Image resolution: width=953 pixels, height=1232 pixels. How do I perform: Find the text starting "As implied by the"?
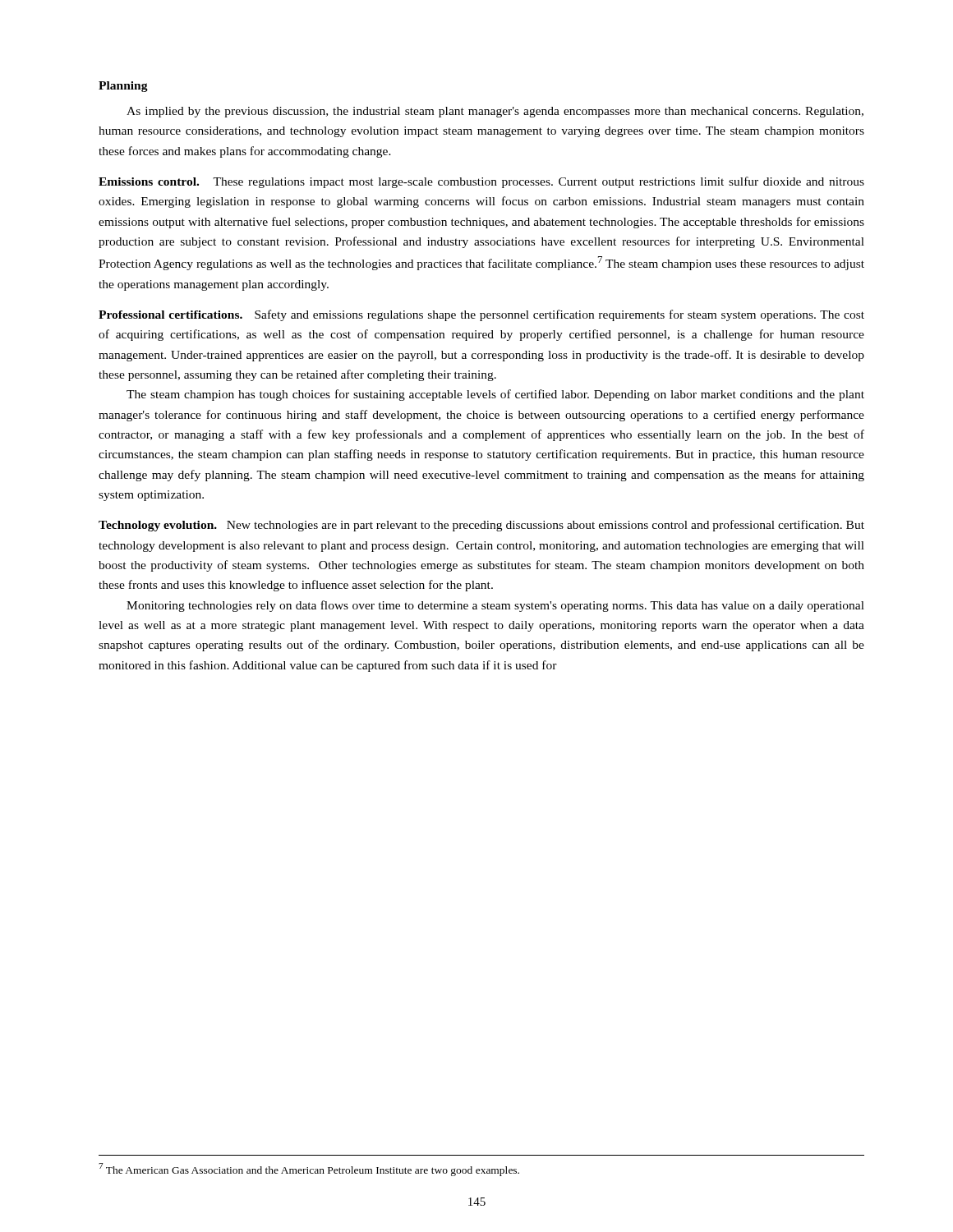(481, 131)
